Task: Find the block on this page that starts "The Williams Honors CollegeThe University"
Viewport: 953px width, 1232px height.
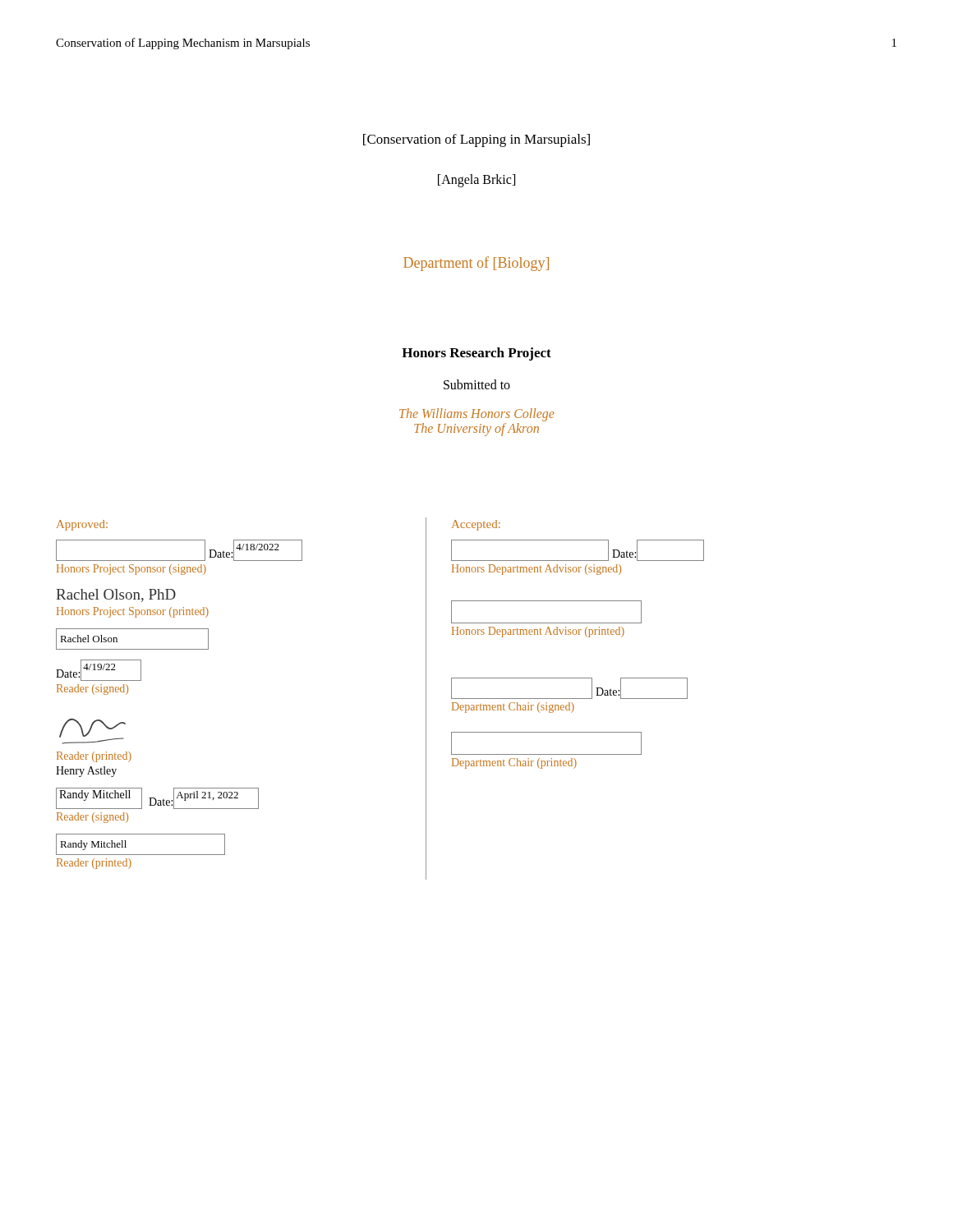Action: pyautogui.click(x=476, y=421)
